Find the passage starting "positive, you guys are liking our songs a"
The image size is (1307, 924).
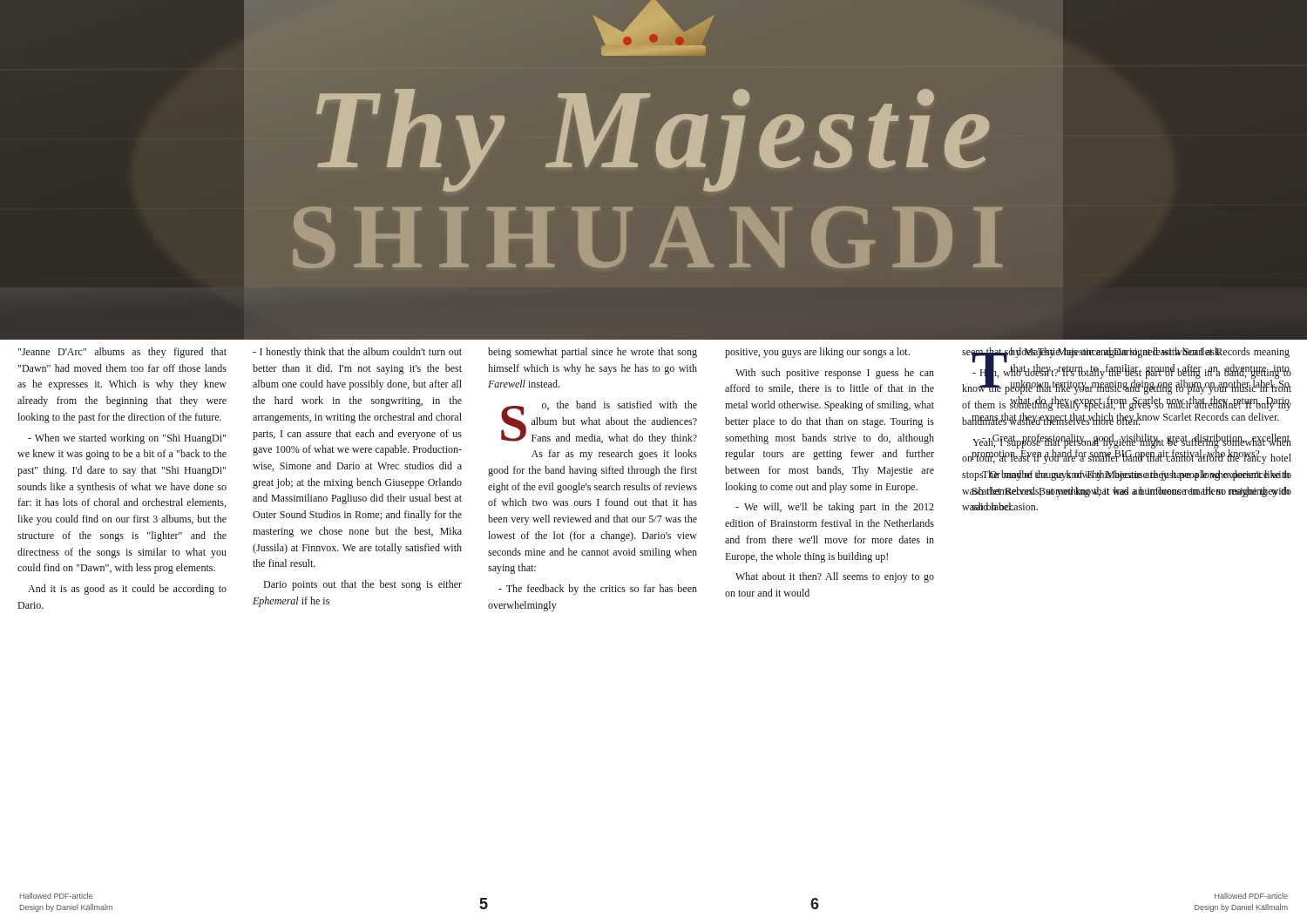(830, 473)
